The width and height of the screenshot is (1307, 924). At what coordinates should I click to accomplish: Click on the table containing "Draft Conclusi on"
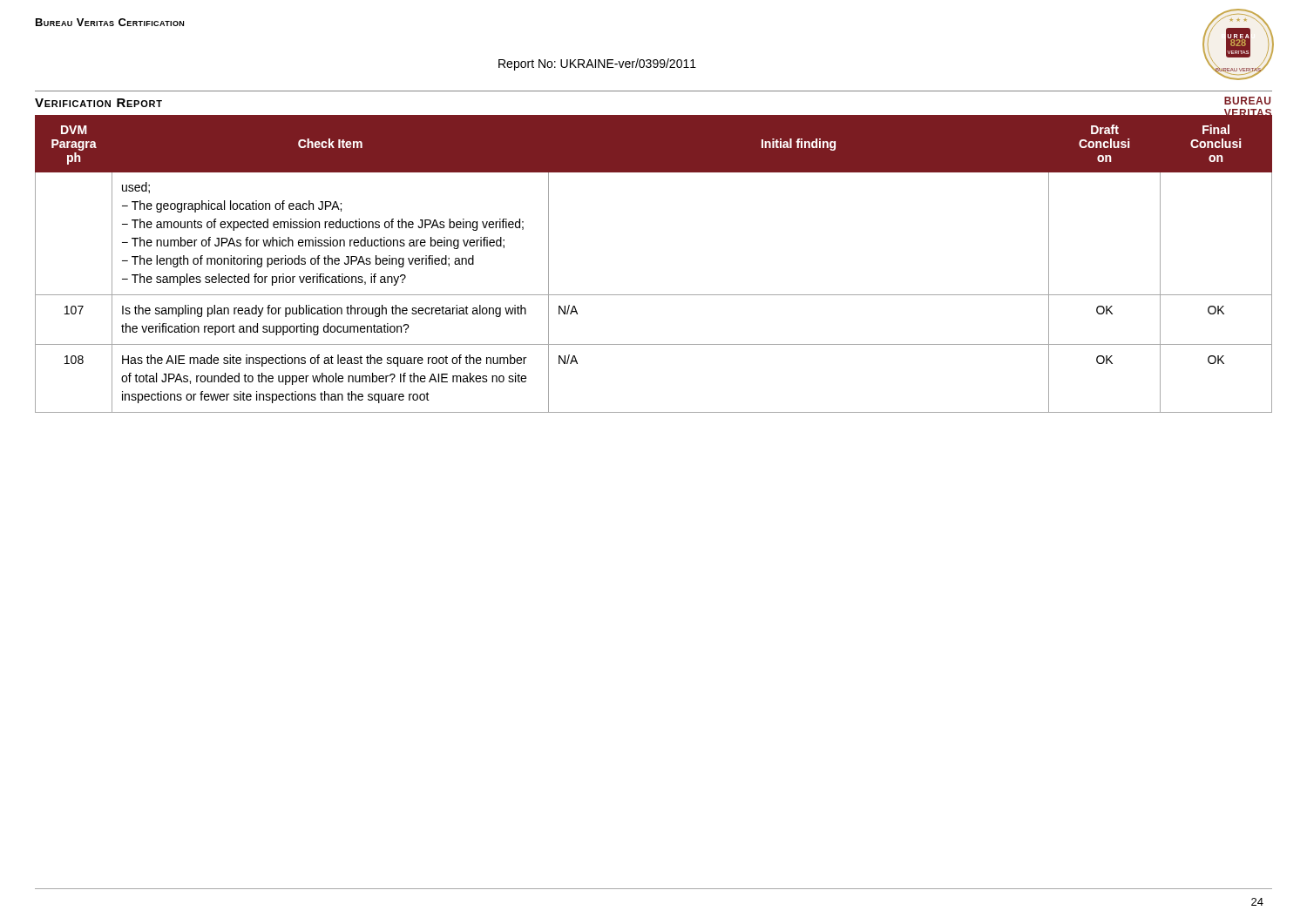pyautogui.click(x=654, y=496)
